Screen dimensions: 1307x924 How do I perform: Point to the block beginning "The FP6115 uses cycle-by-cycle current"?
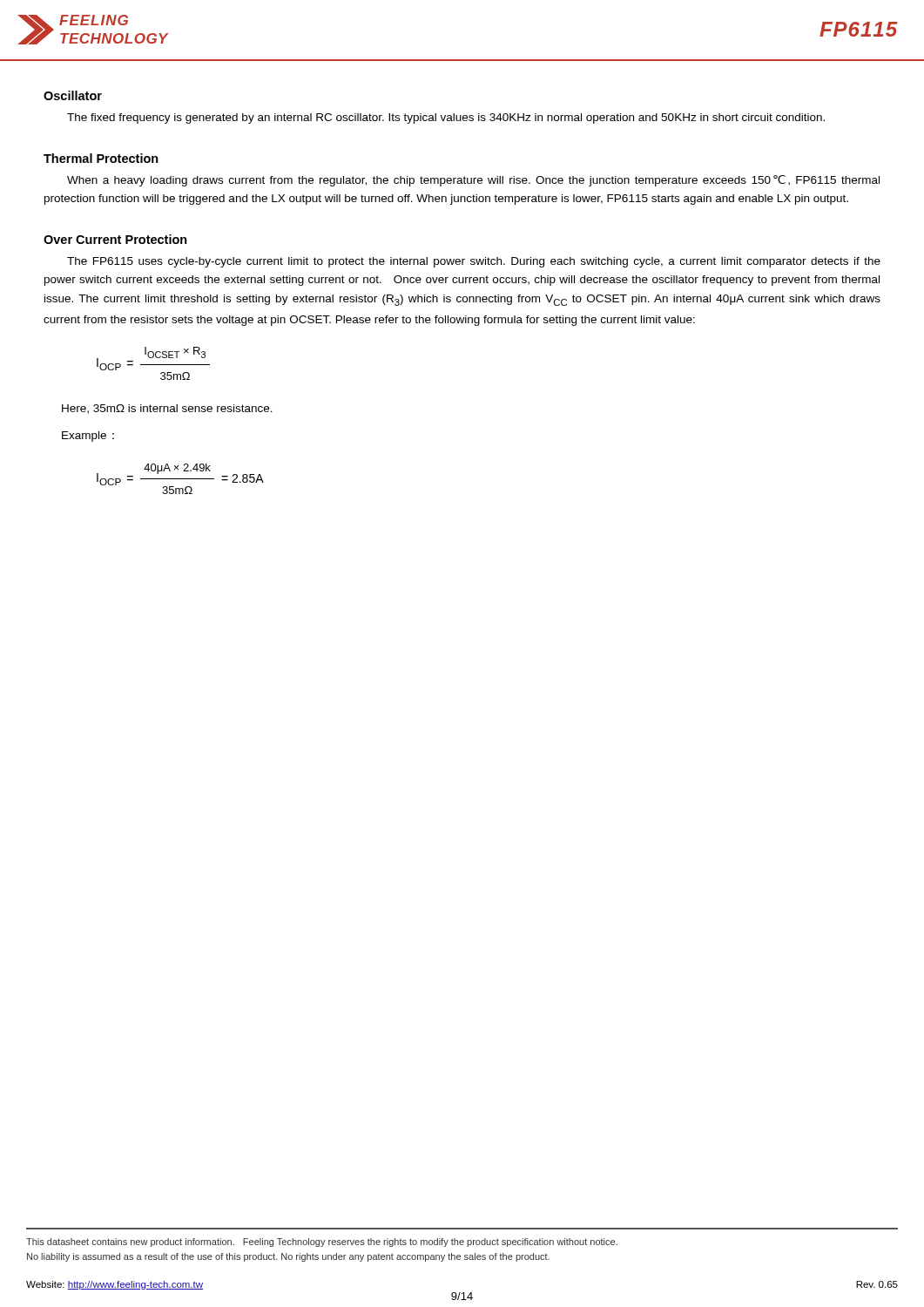pyautogui.click(x=462, y=290)
